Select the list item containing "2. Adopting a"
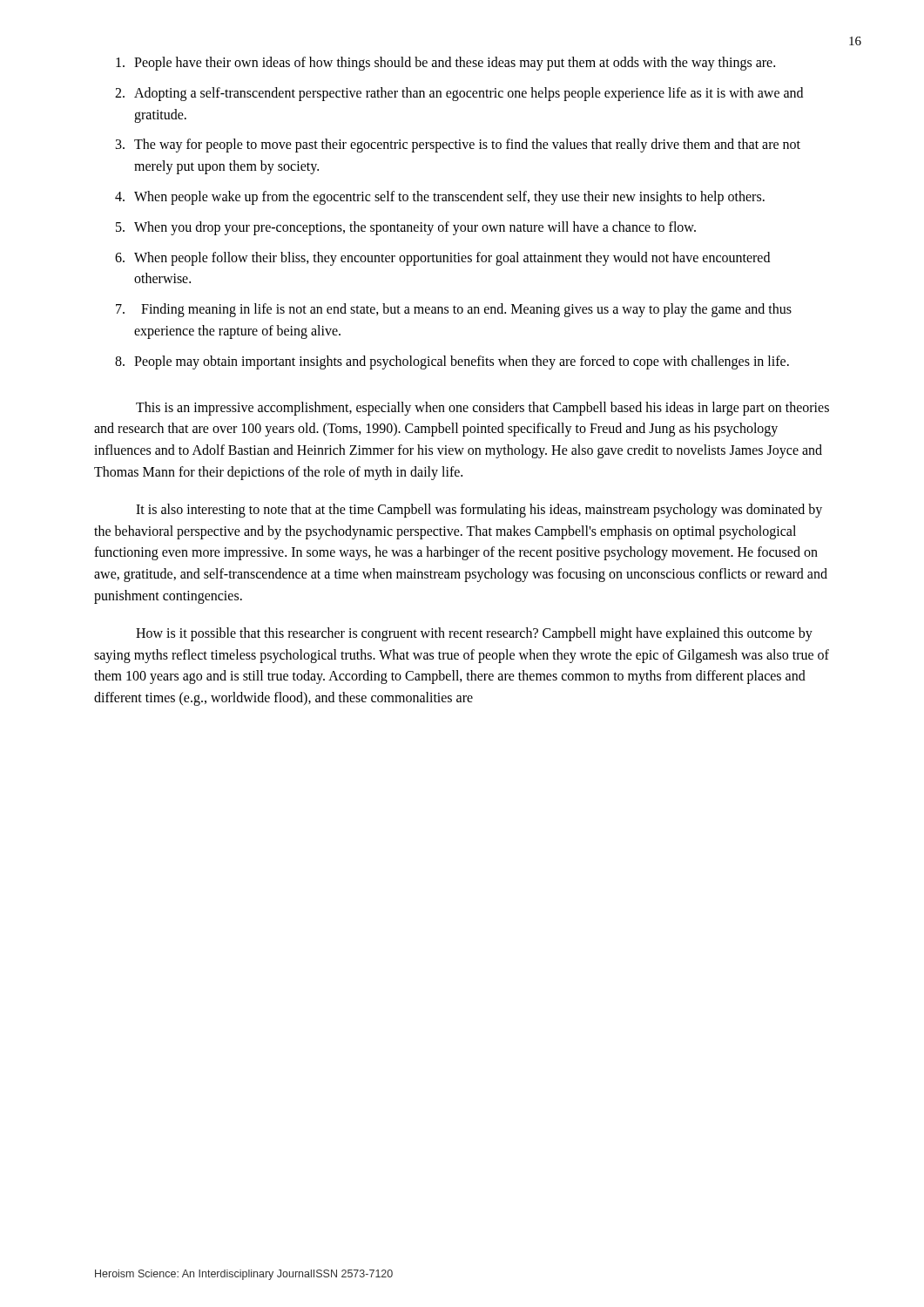This screenshot has height=1307, width=924. pos(462,104)
